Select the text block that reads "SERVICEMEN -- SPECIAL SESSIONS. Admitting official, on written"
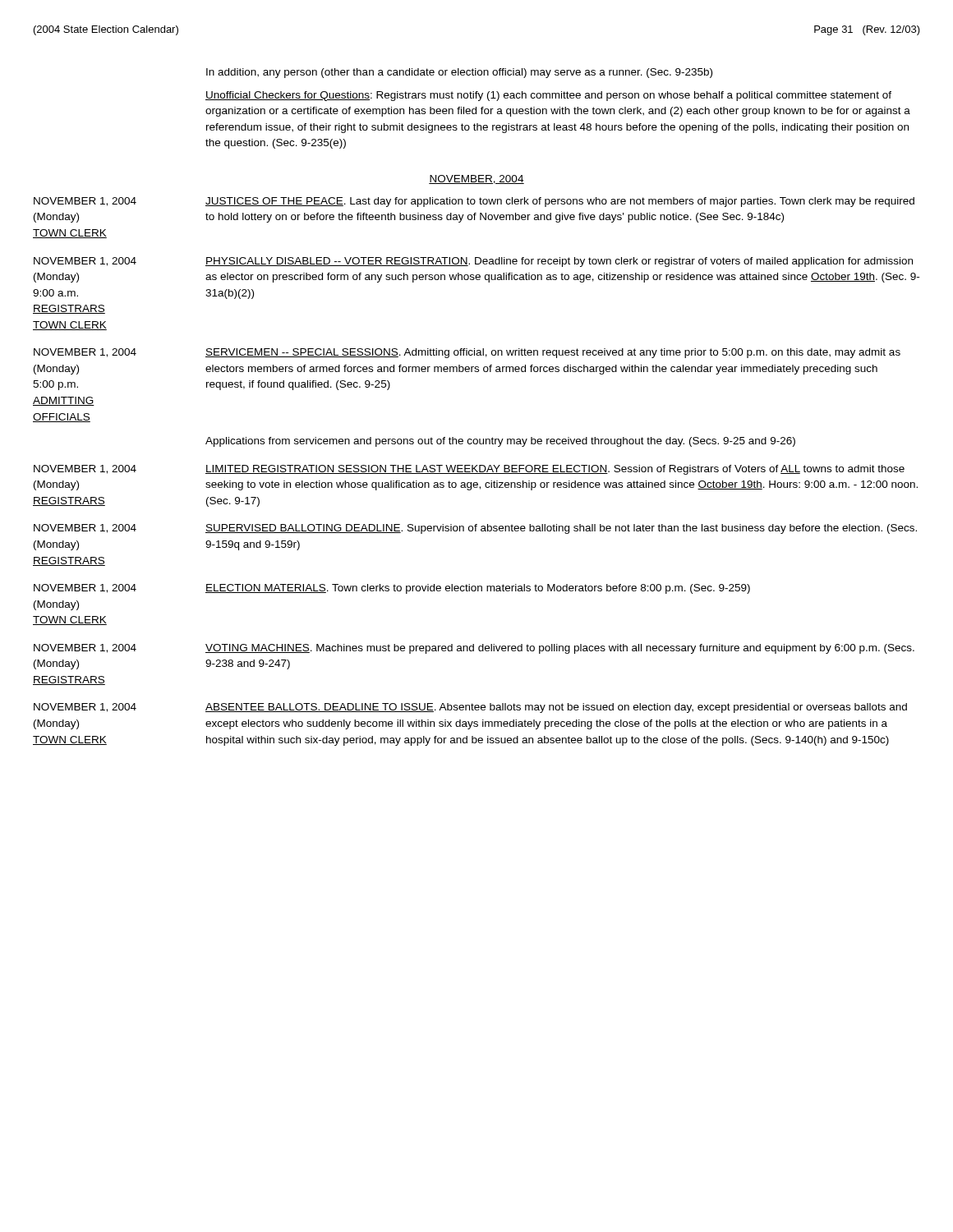This screenshot has height=1232, width=953. point(553,368)
